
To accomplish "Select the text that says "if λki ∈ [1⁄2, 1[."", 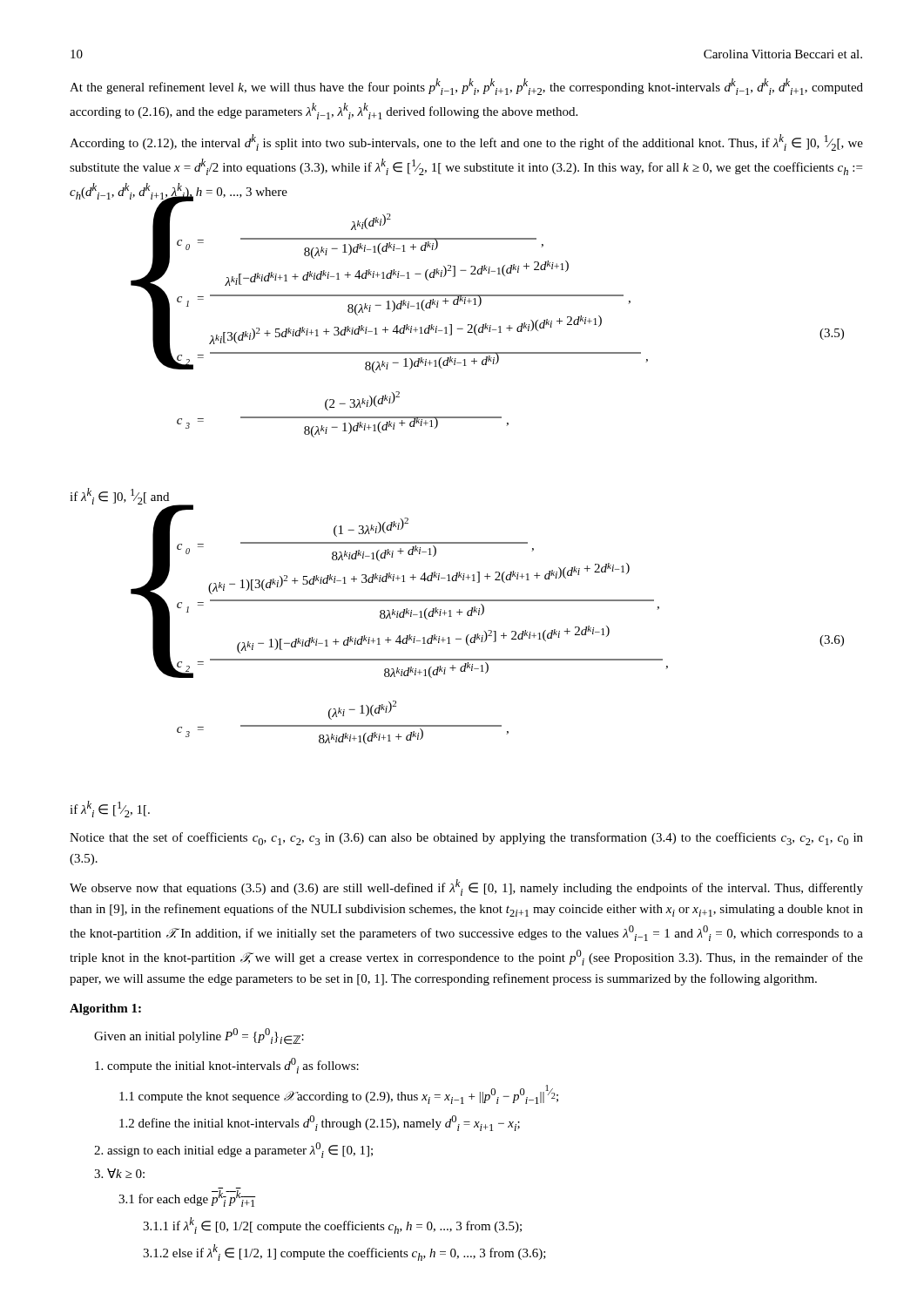I will (x=110, y=809).
